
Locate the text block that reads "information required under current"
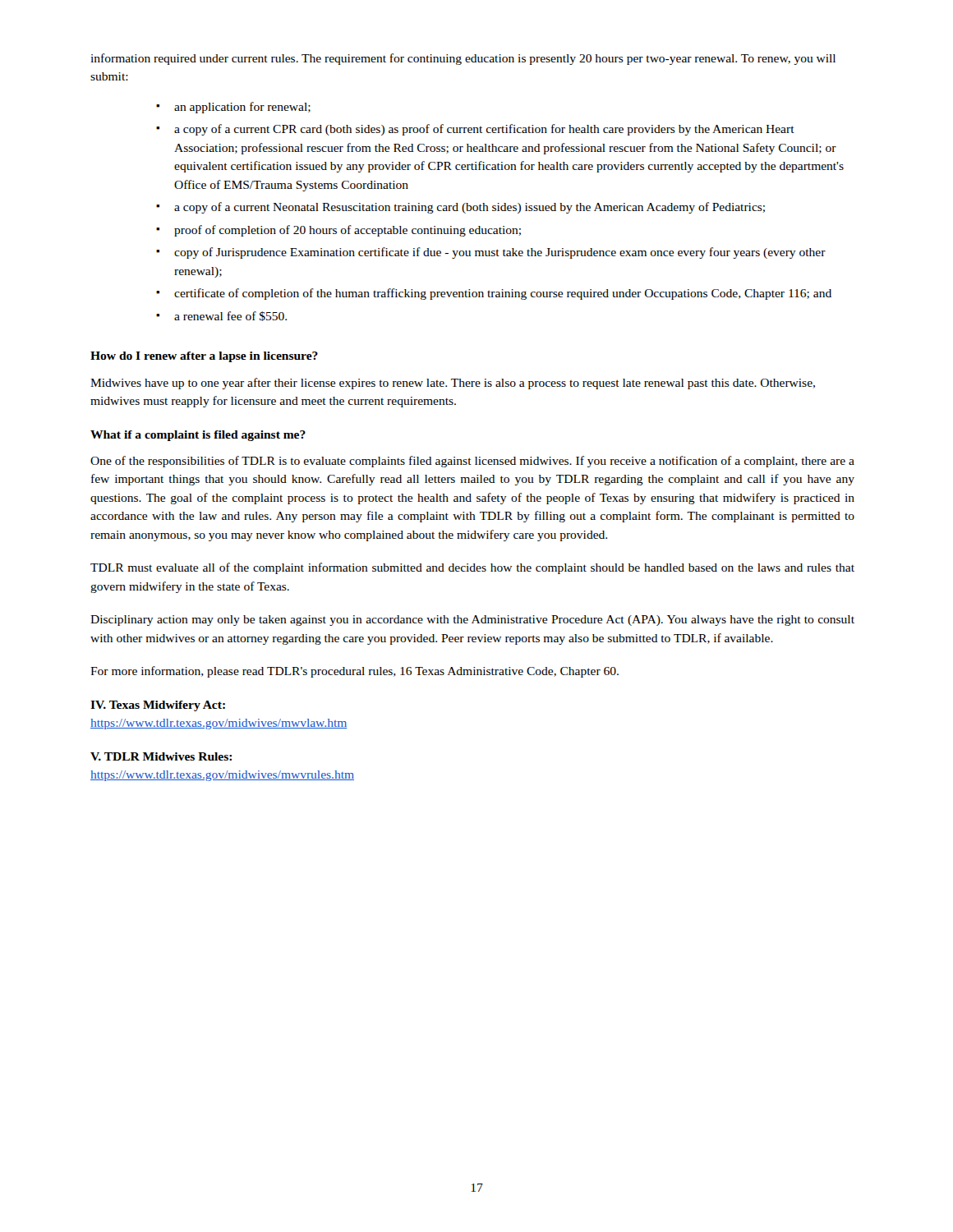(463, 67)
